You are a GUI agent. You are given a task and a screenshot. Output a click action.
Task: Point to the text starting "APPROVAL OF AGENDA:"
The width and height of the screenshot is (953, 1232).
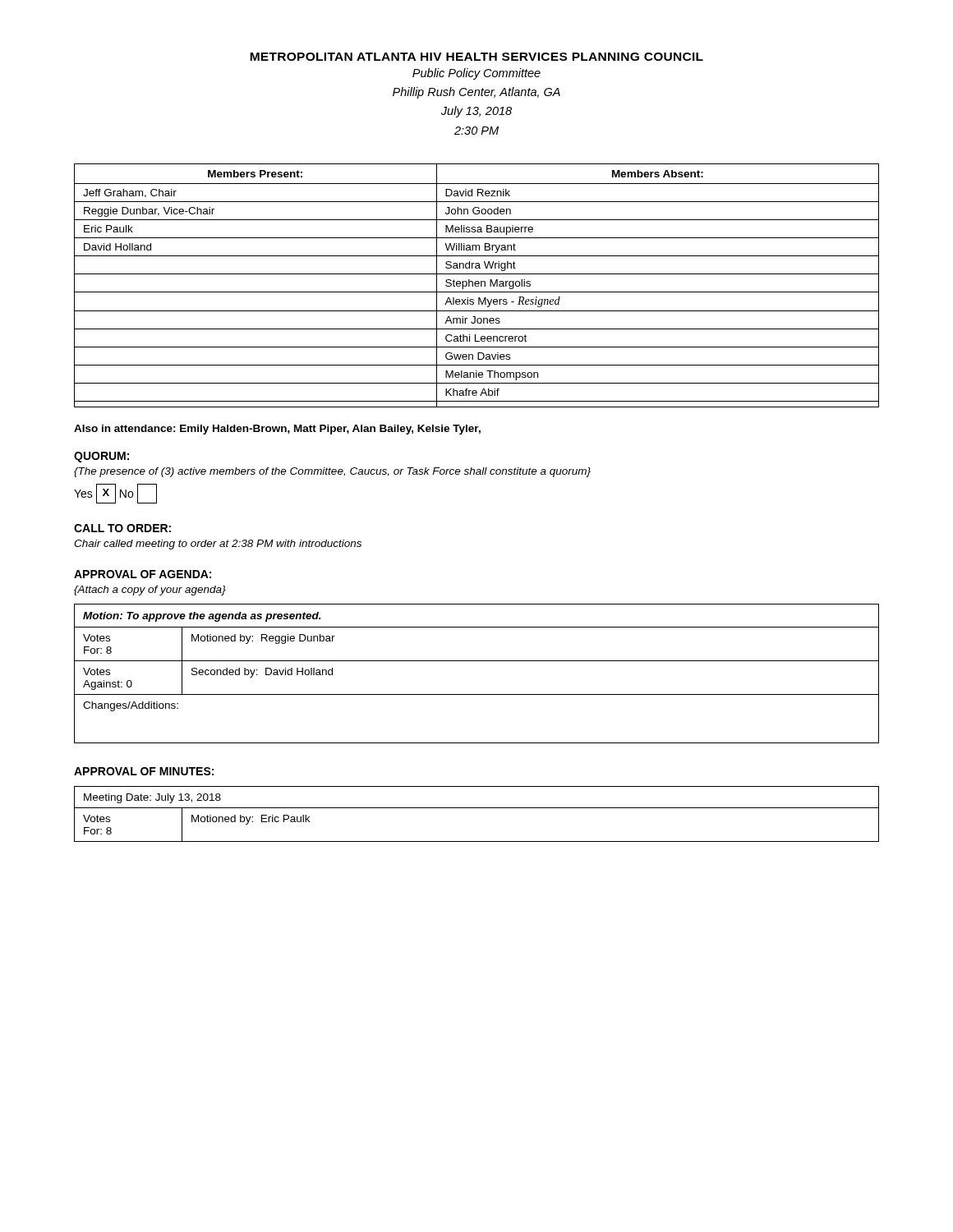point(143,574)
